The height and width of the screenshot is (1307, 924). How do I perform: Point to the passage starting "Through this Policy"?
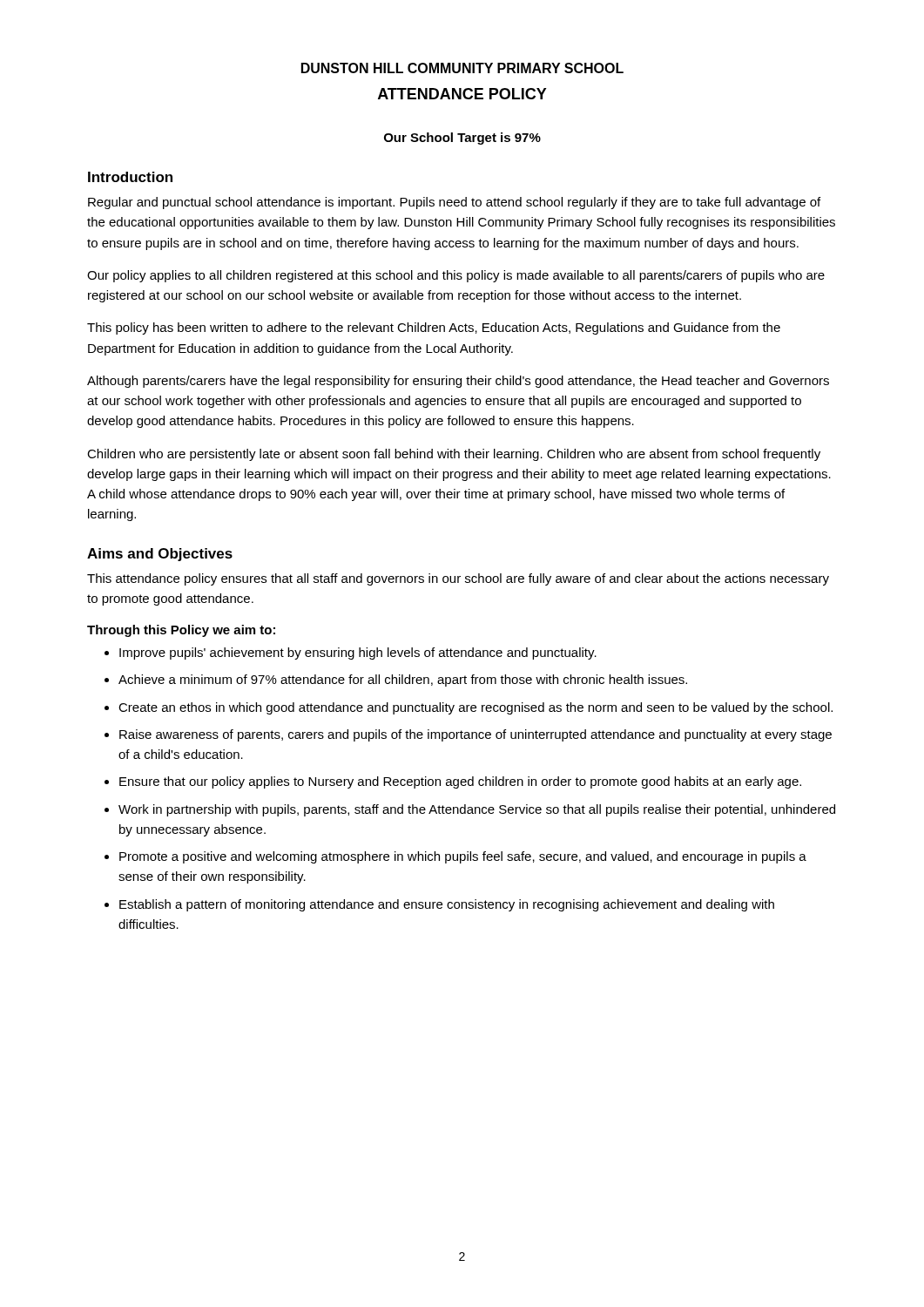pos(182,630)
